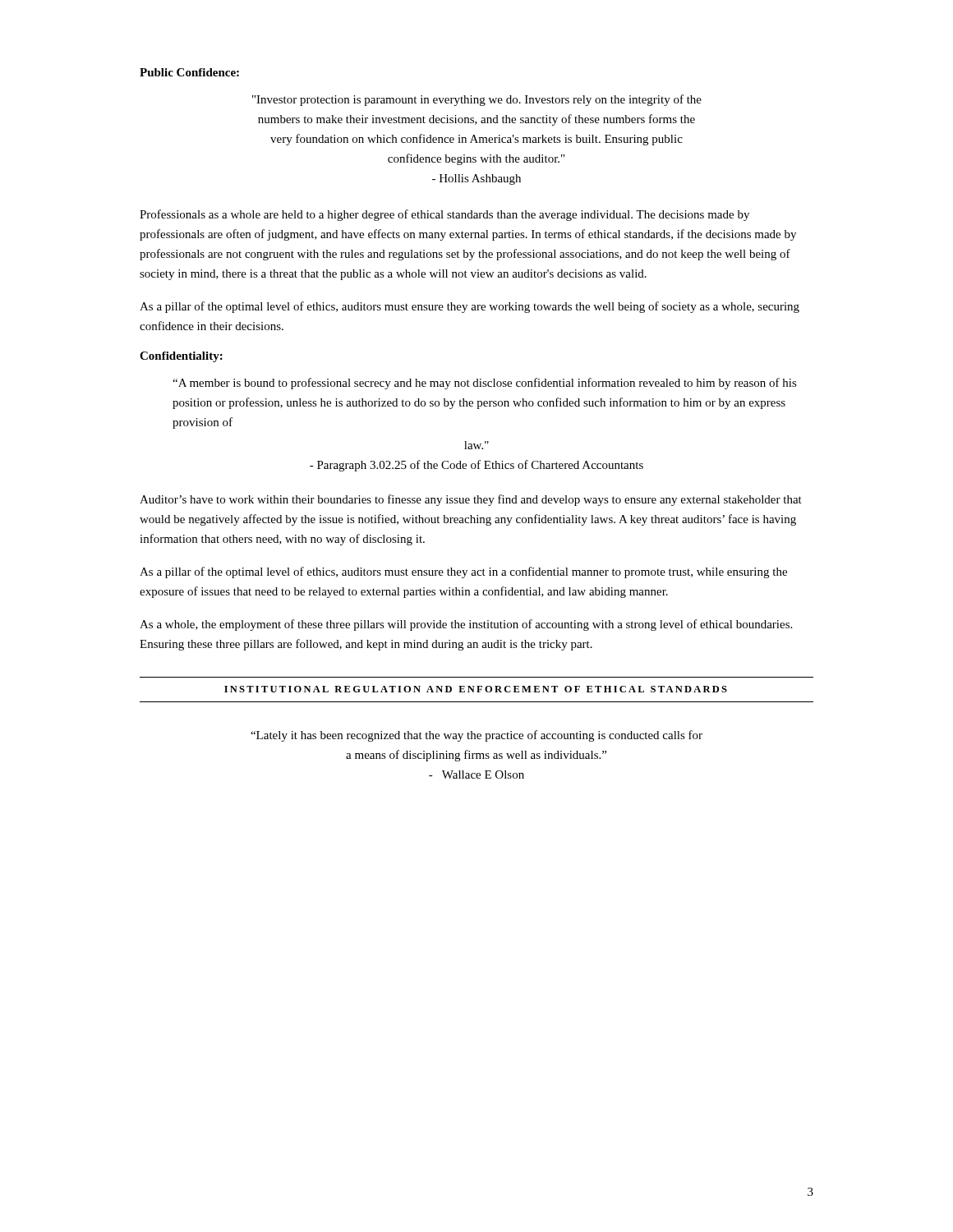The height and width of the screenshot is (1232, 953).
Task: Locate the block starting "“A member is bound to professional secrecy"
Action: point(485,384)
